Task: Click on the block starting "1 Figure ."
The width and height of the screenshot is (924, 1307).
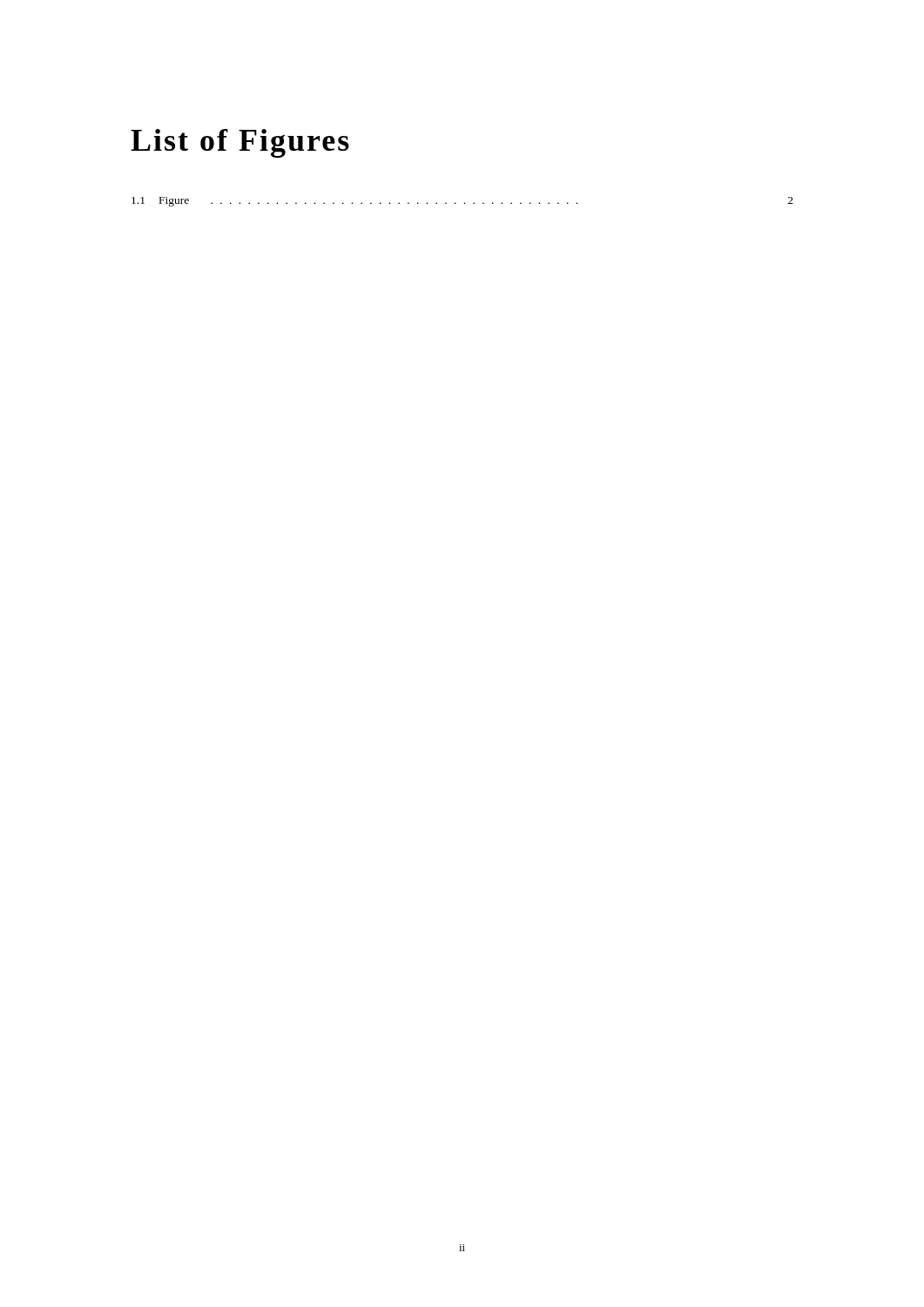Action: pos(462,200)
